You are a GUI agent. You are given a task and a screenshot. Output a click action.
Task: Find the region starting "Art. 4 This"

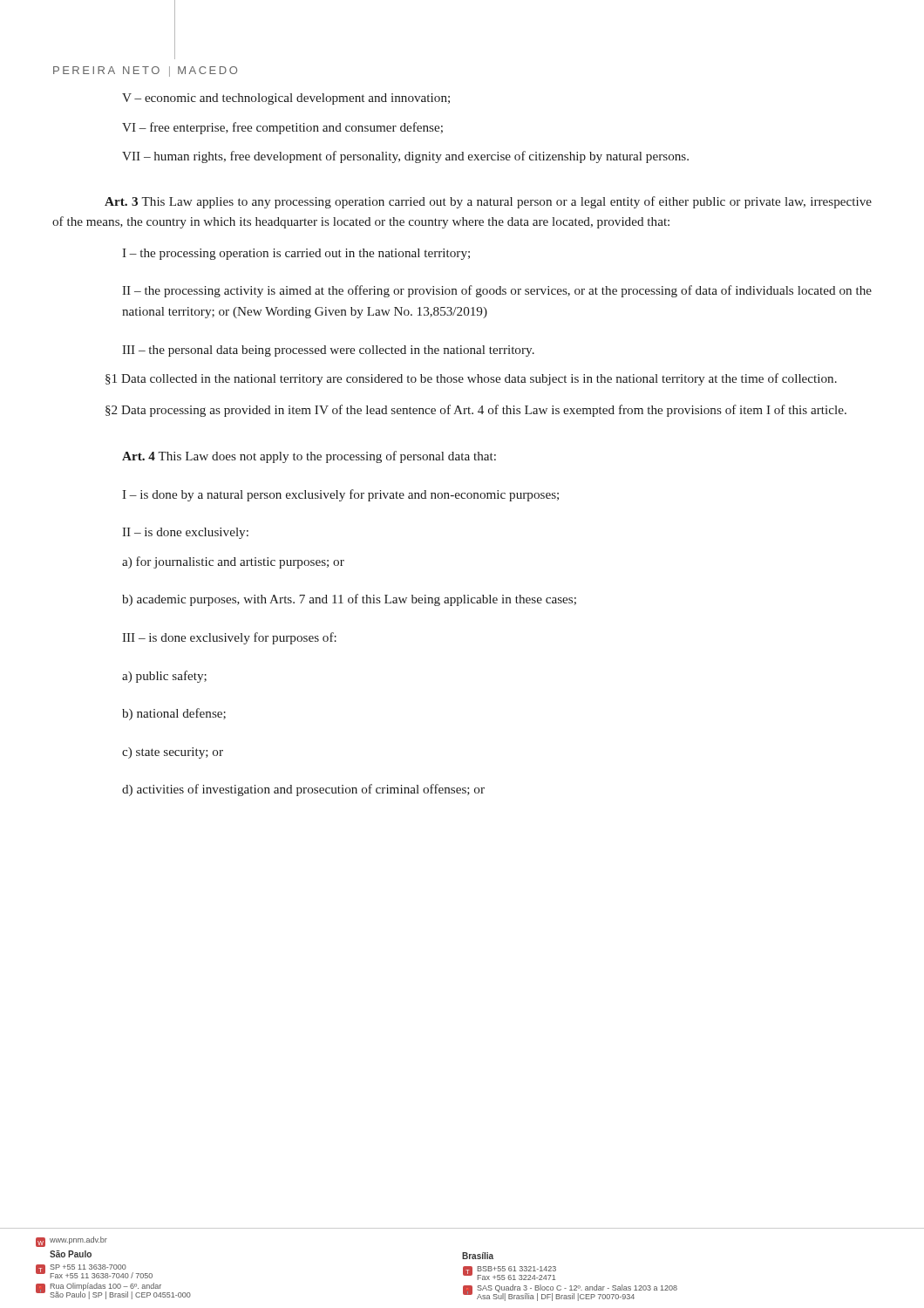(309, 456)
